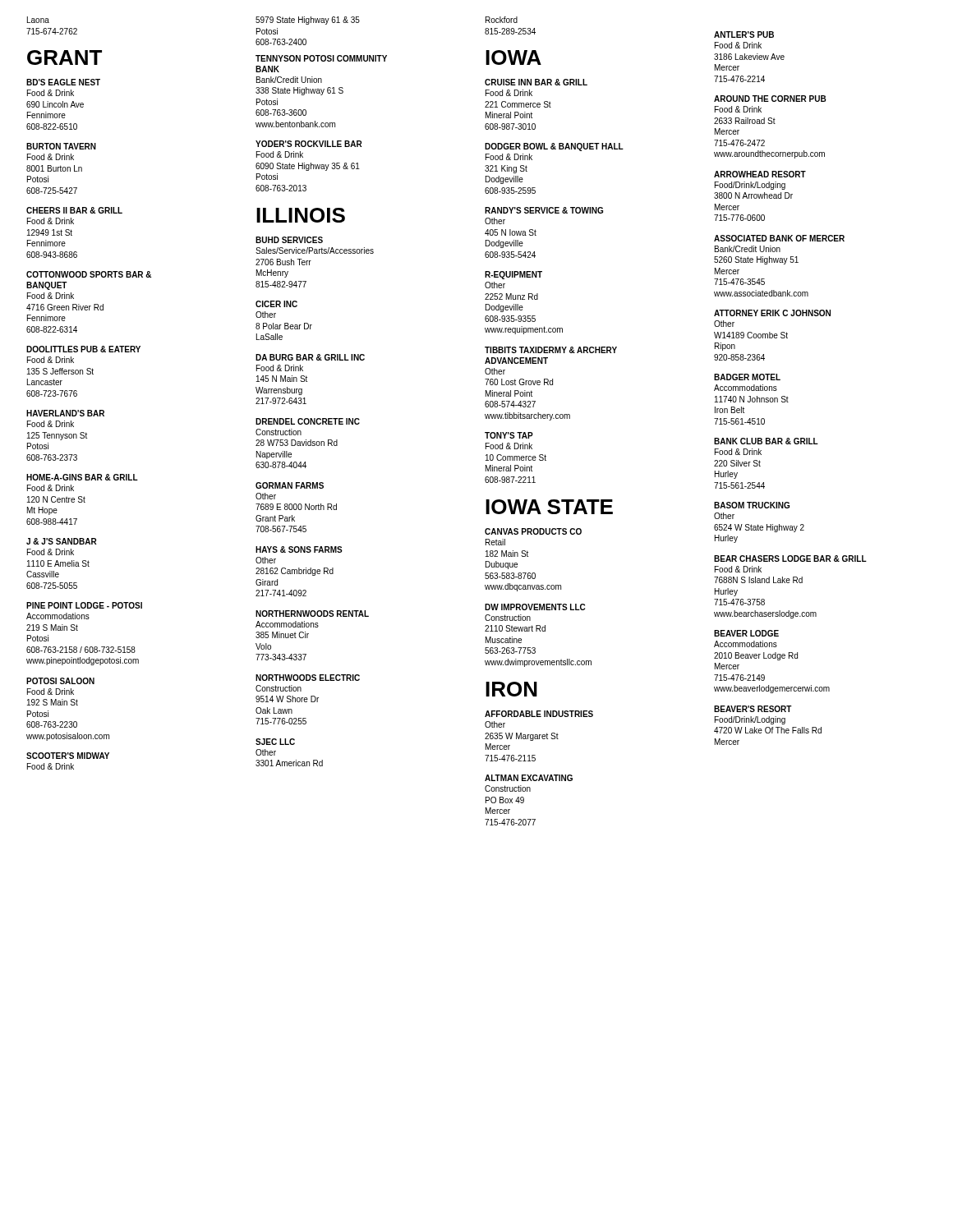Find the text block starting "HAVERLAND'S BAR Food"

65,413
